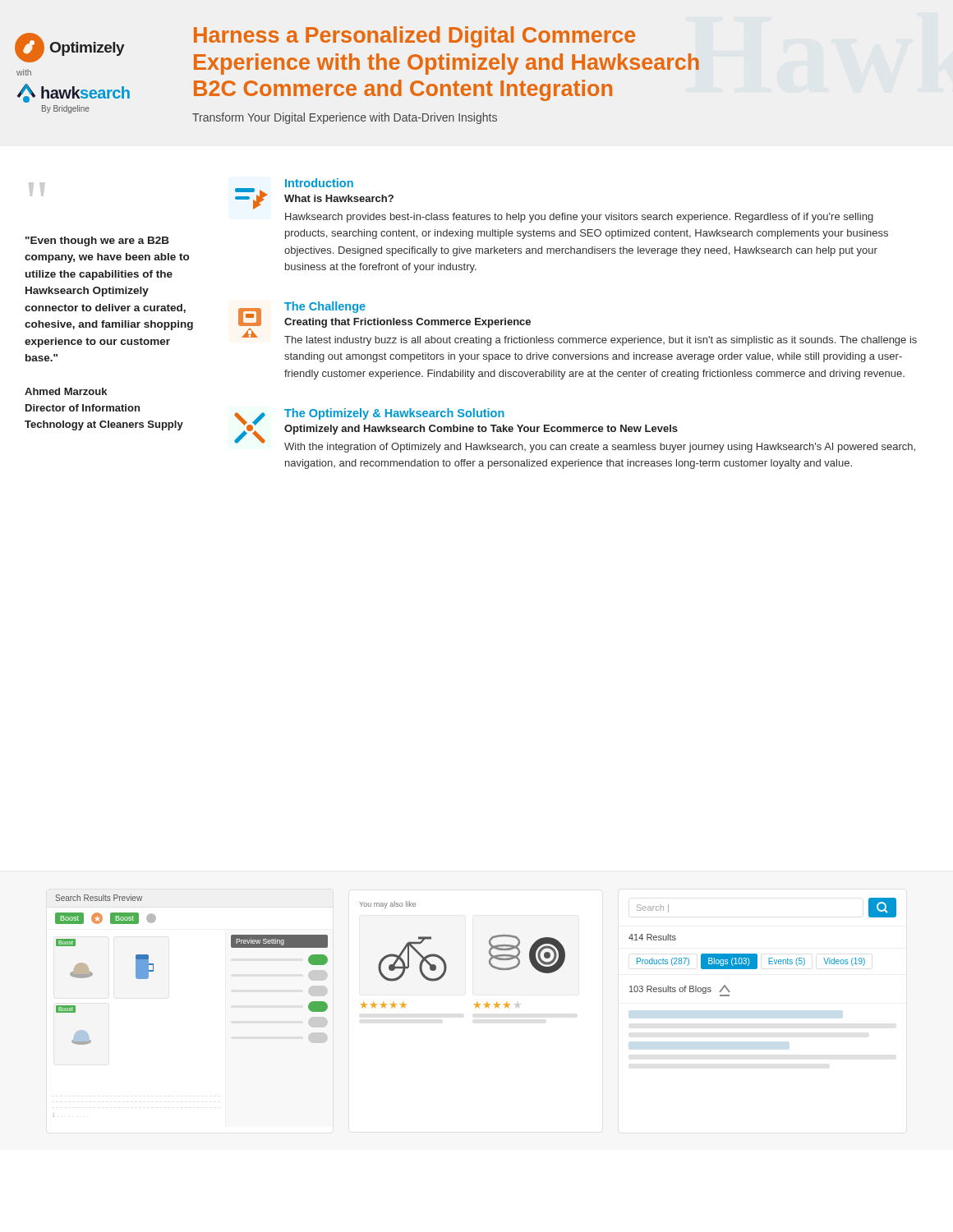Where is the passage that starts "Hawksearch provides best-in-class features to help you define"?
953x1232 pixels.
click(586, 241)
